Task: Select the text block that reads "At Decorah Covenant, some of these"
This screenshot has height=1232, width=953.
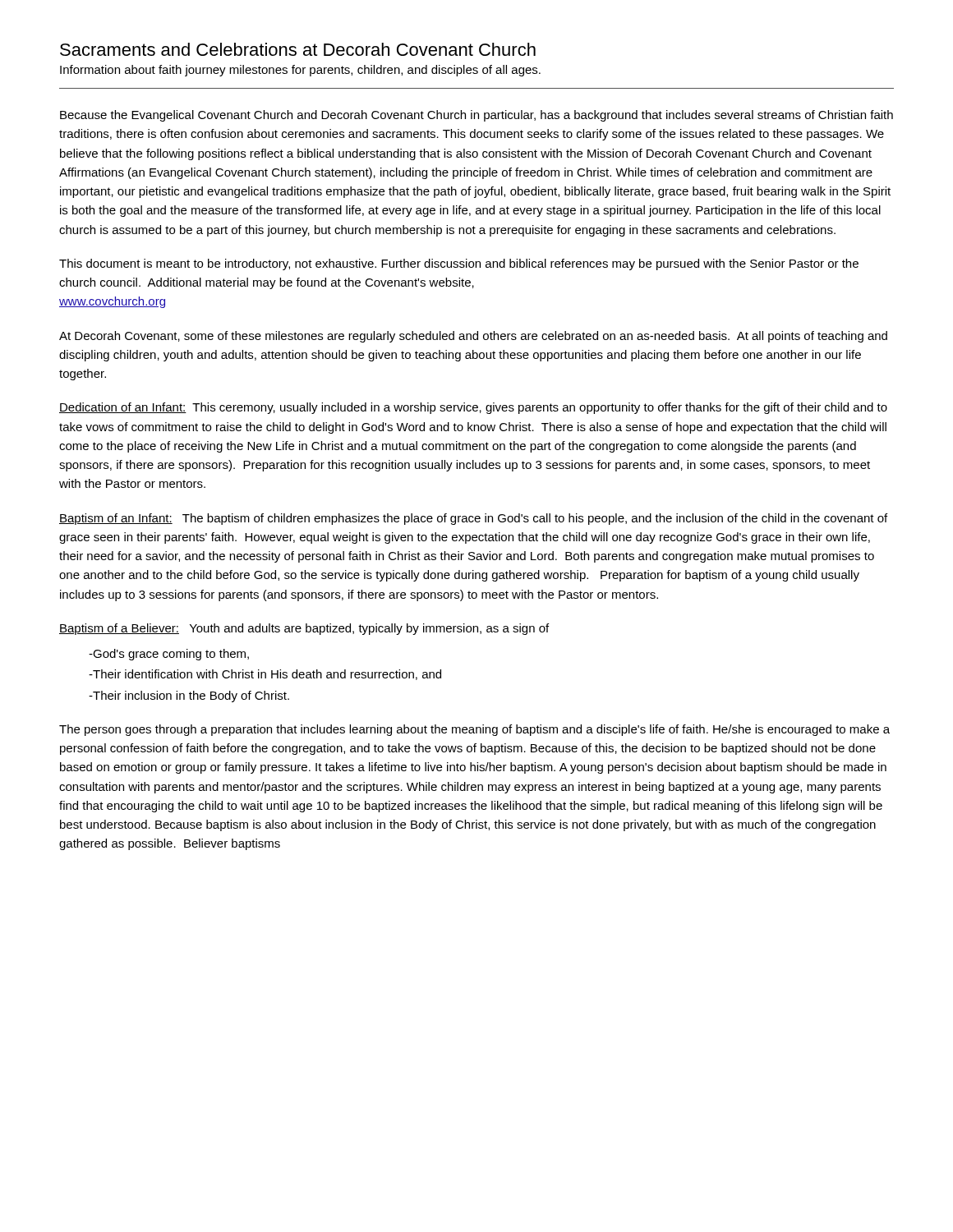Action: [x=474, y=354]
